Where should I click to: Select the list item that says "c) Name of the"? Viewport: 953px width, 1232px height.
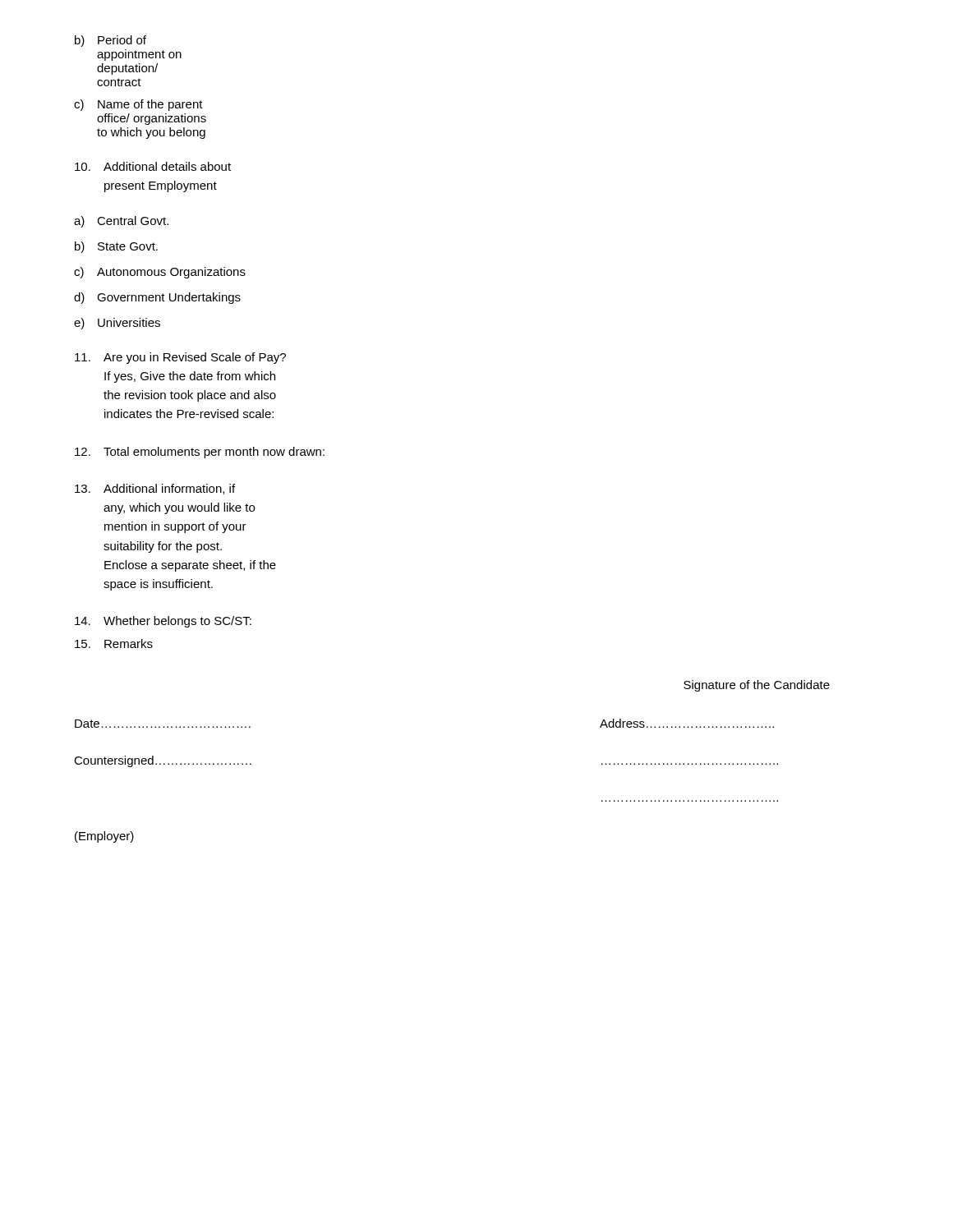pos(140,118)
